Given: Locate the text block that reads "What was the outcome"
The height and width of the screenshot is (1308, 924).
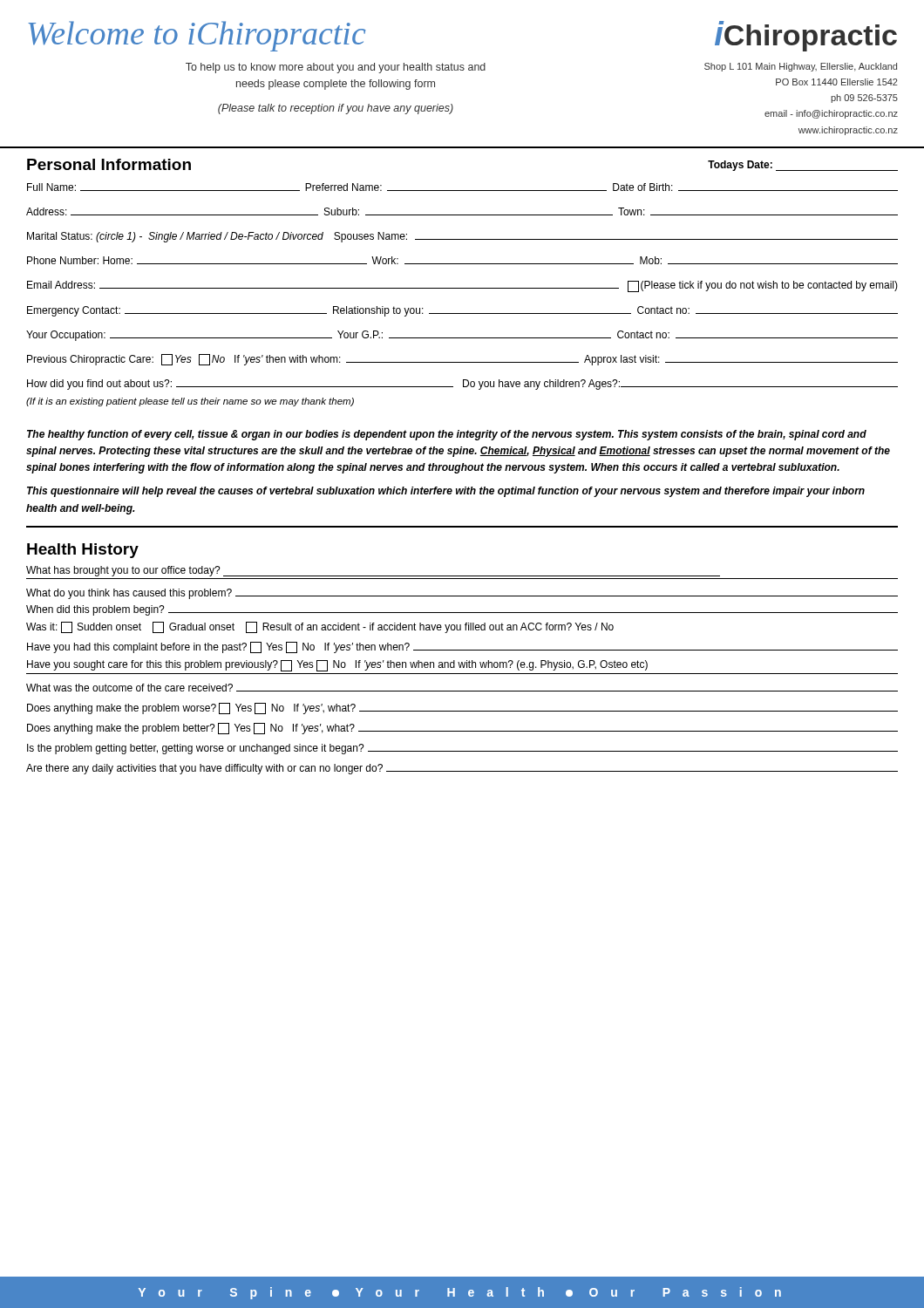Looking at the screenshot, I should coord(462,686).
